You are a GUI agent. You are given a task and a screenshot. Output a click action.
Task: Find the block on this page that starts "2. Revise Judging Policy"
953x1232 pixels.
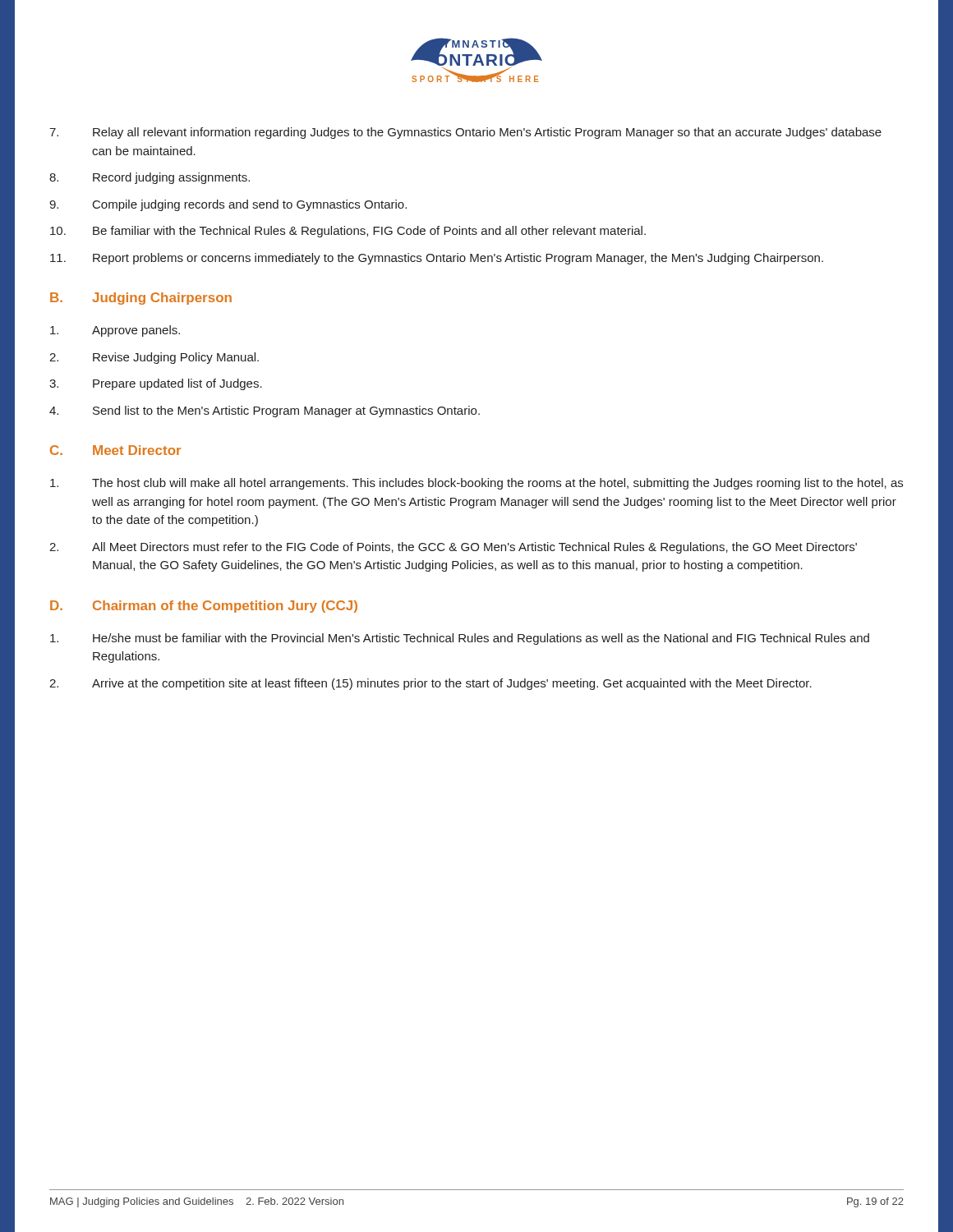[x=155, y=357]
